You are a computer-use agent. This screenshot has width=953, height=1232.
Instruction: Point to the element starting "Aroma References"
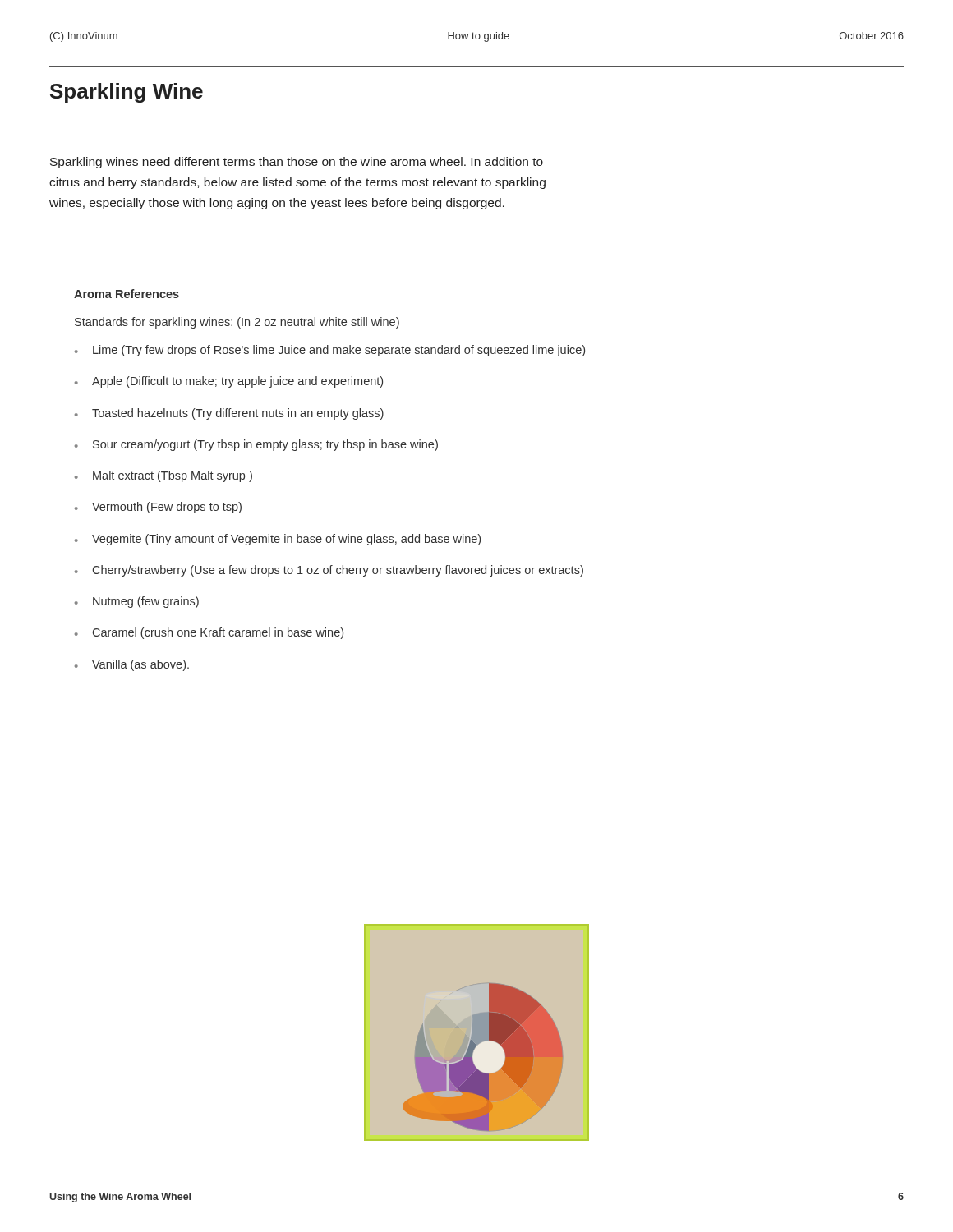(x=127, y=294)
